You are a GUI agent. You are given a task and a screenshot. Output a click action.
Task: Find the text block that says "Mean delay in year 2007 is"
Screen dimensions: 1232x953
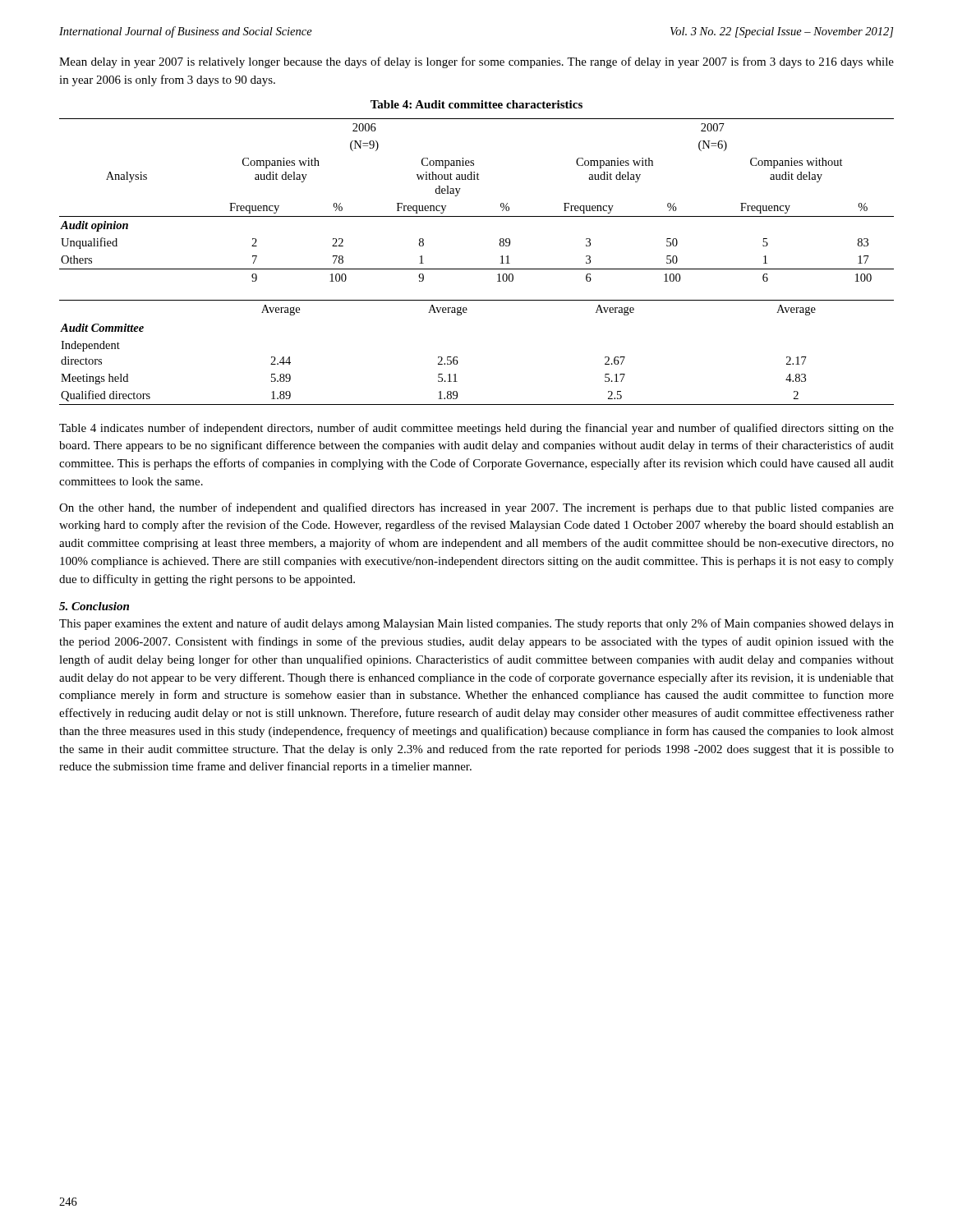[x=476, y=71]
